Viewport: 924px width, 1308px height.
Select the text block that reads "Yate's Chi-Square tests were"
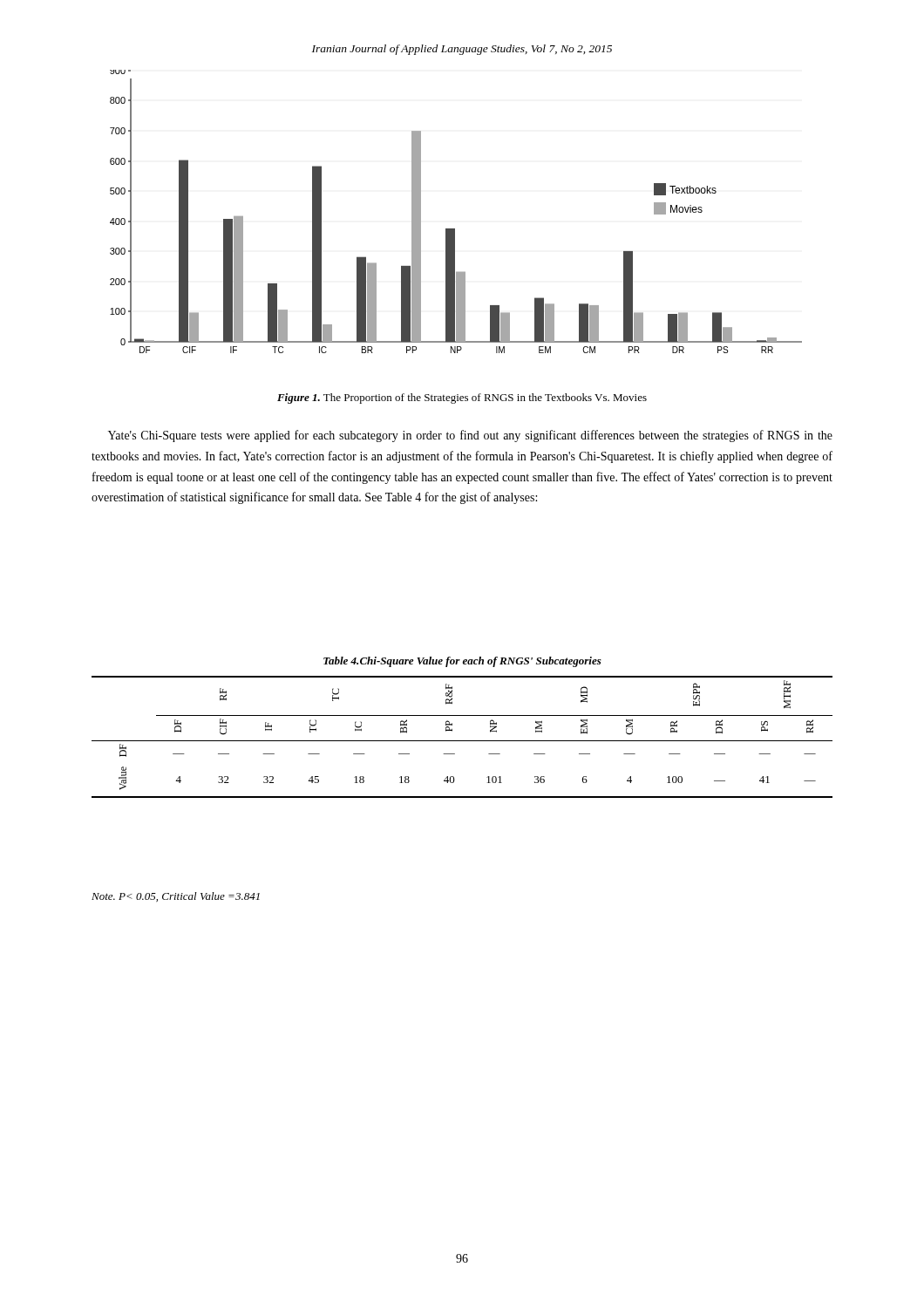[x=462, y=467]
